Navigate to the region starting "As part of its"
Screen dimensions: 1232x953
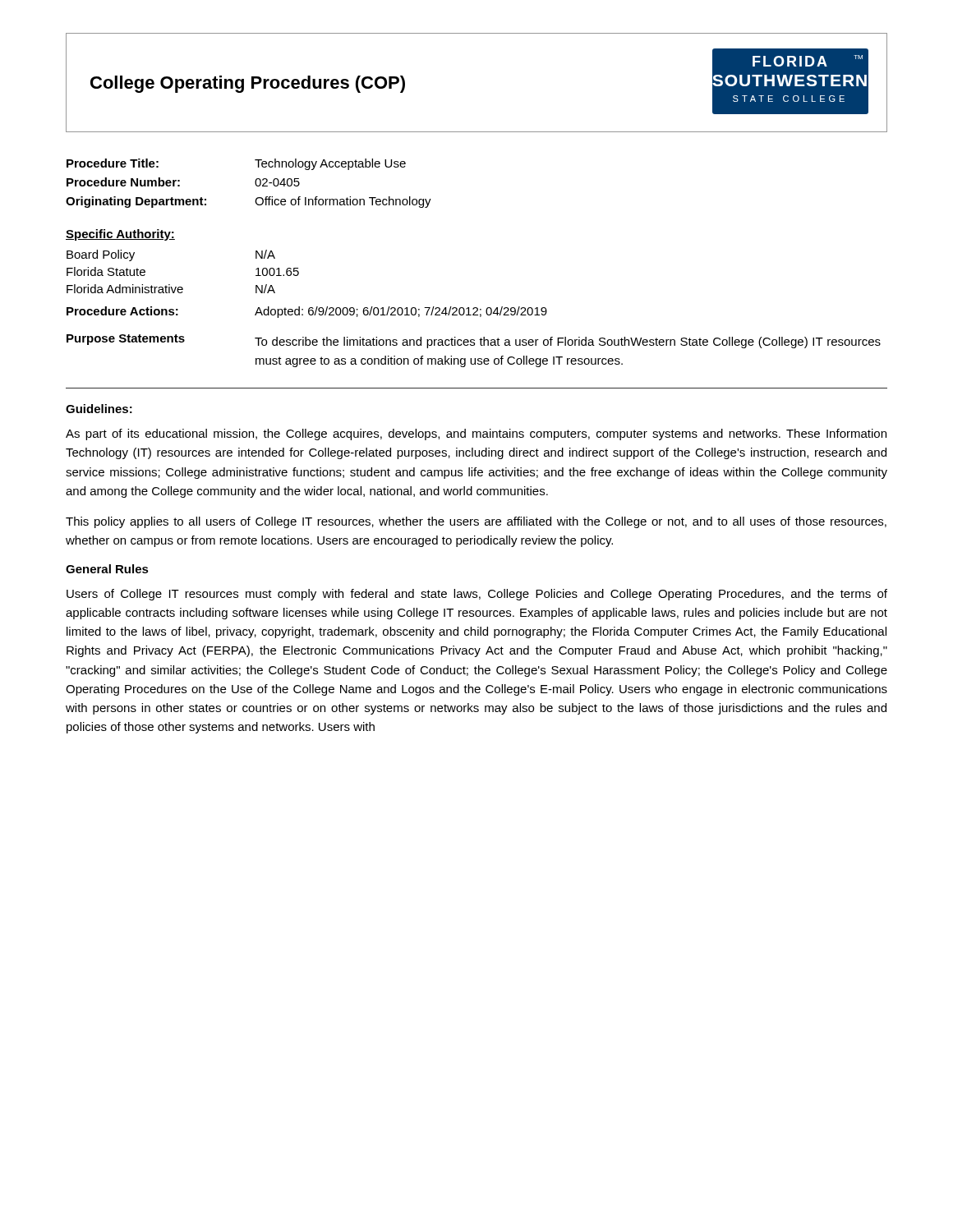coord(476,462)
